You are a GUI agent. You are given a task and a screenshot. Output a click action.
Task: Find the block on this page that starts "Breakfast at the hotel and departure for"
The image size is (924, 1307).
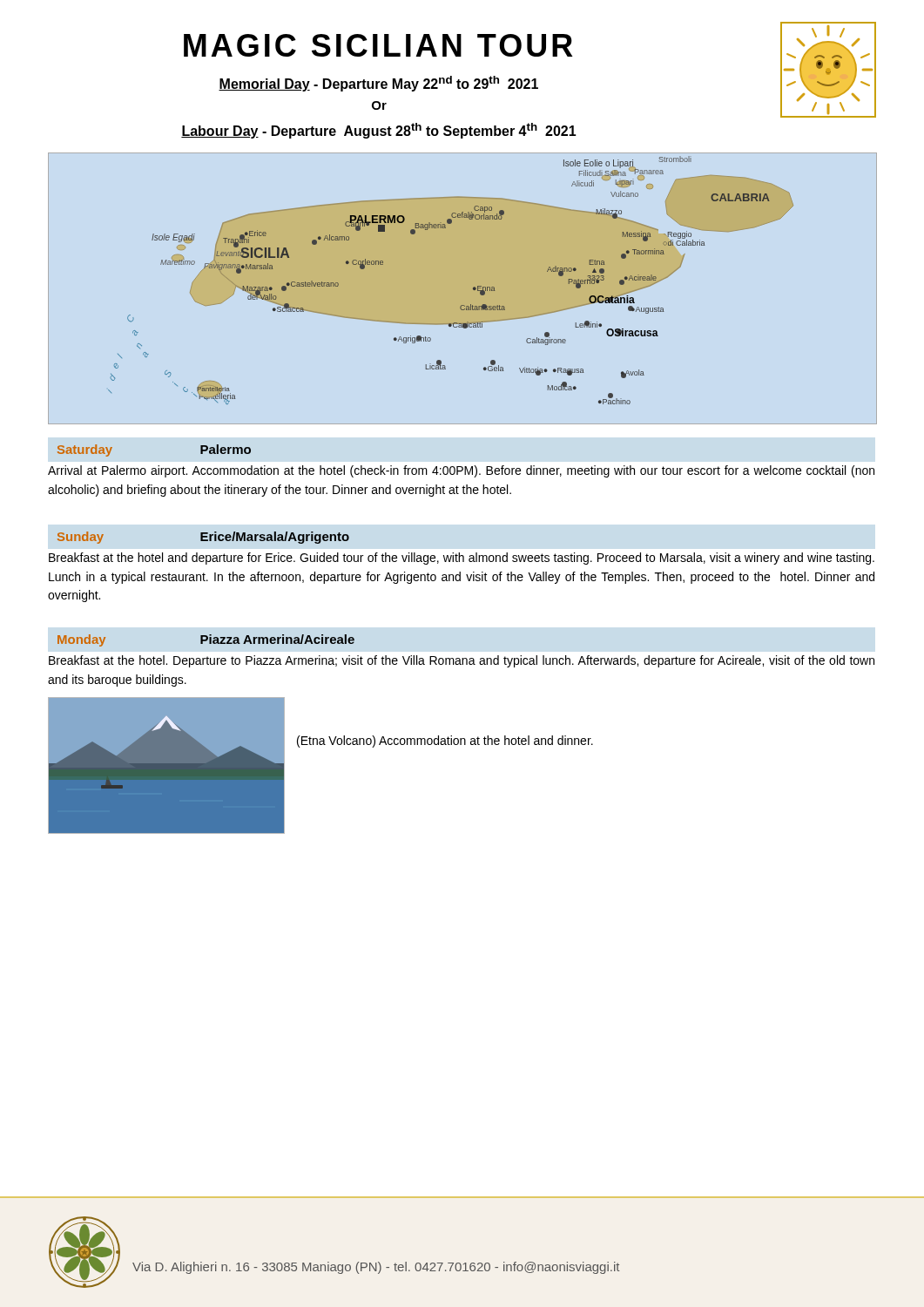point(462,577)
